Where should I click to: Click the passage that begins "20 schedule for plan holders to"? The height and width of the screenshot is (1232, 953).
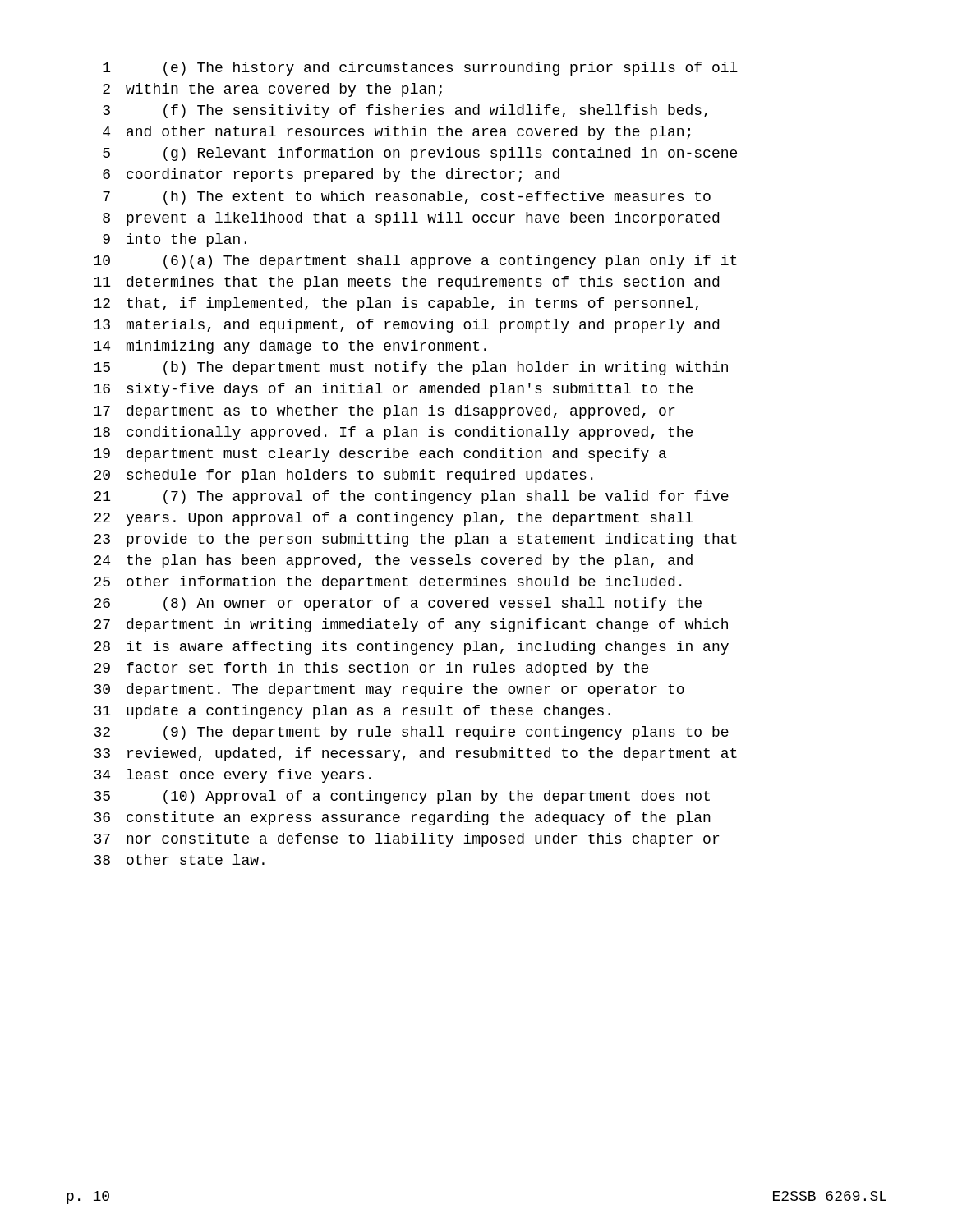pos(476,475)
